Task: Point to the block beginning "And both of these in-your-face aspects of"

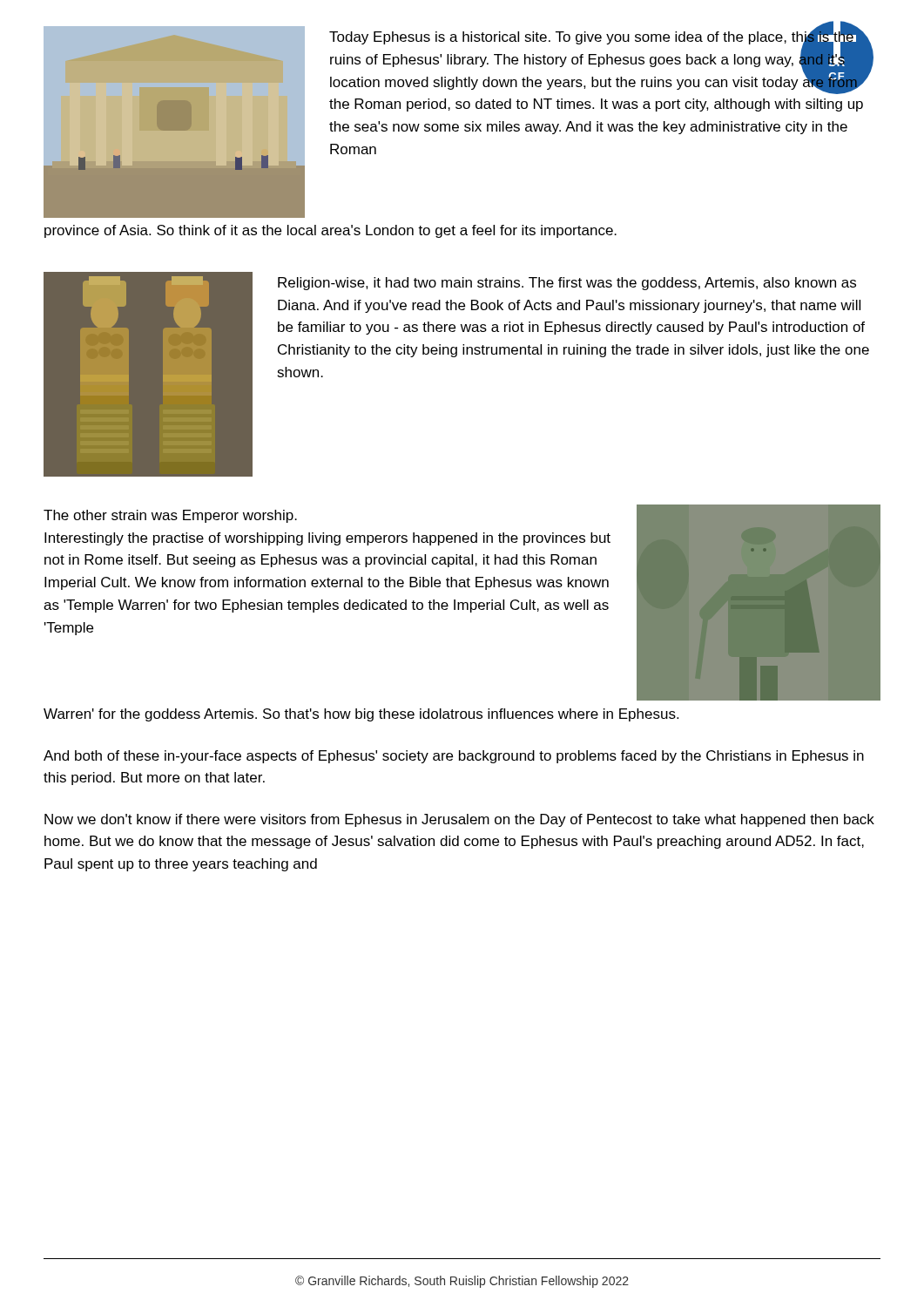Action: pyautogui.click(x=454, y=767)
